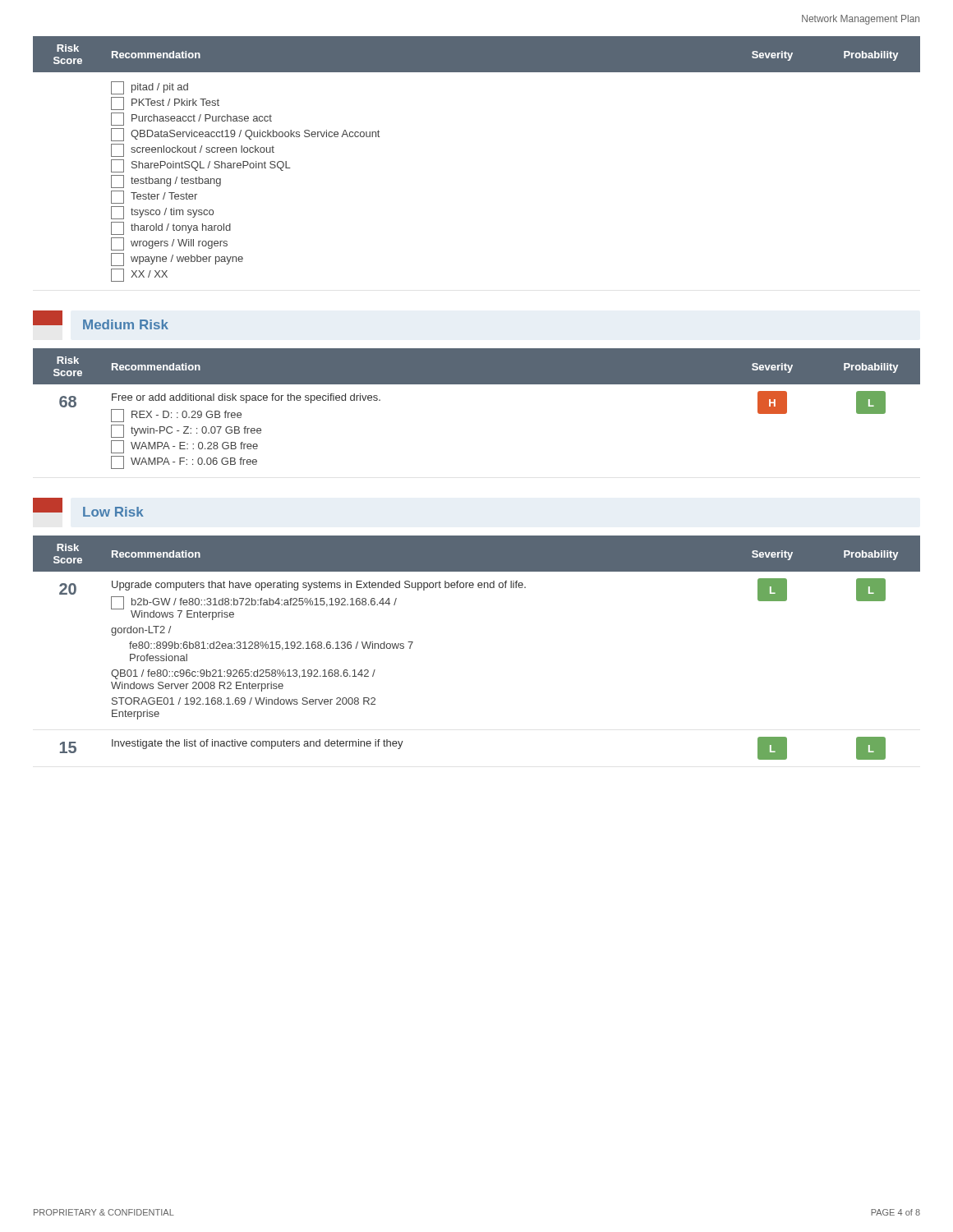Point to the text starting "XX / XX"
953x1232 pixels.
tap(139, 275)
